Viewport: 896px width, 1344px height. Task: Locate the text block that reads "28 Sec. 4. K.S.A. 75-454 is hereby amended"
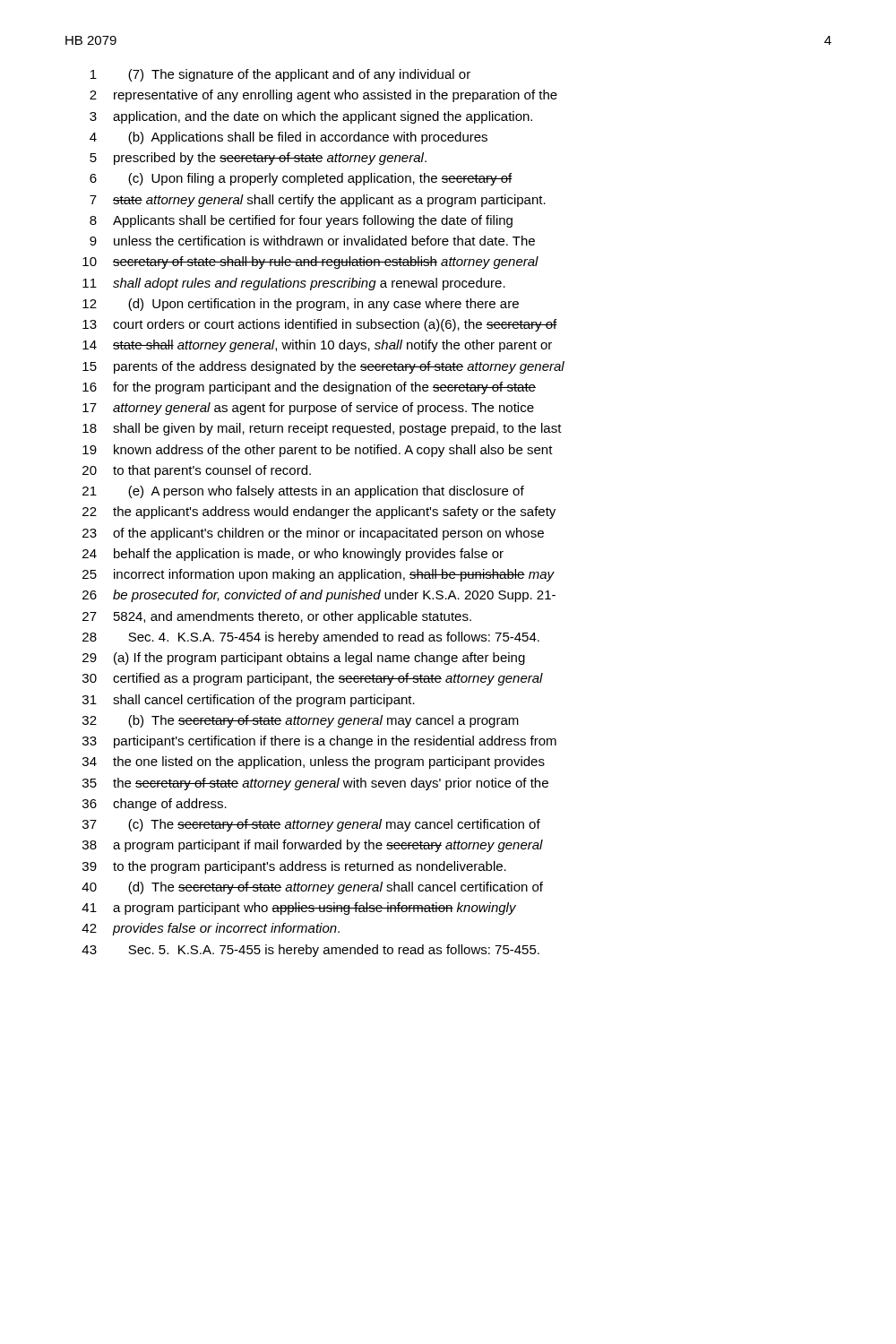(448, 636)
